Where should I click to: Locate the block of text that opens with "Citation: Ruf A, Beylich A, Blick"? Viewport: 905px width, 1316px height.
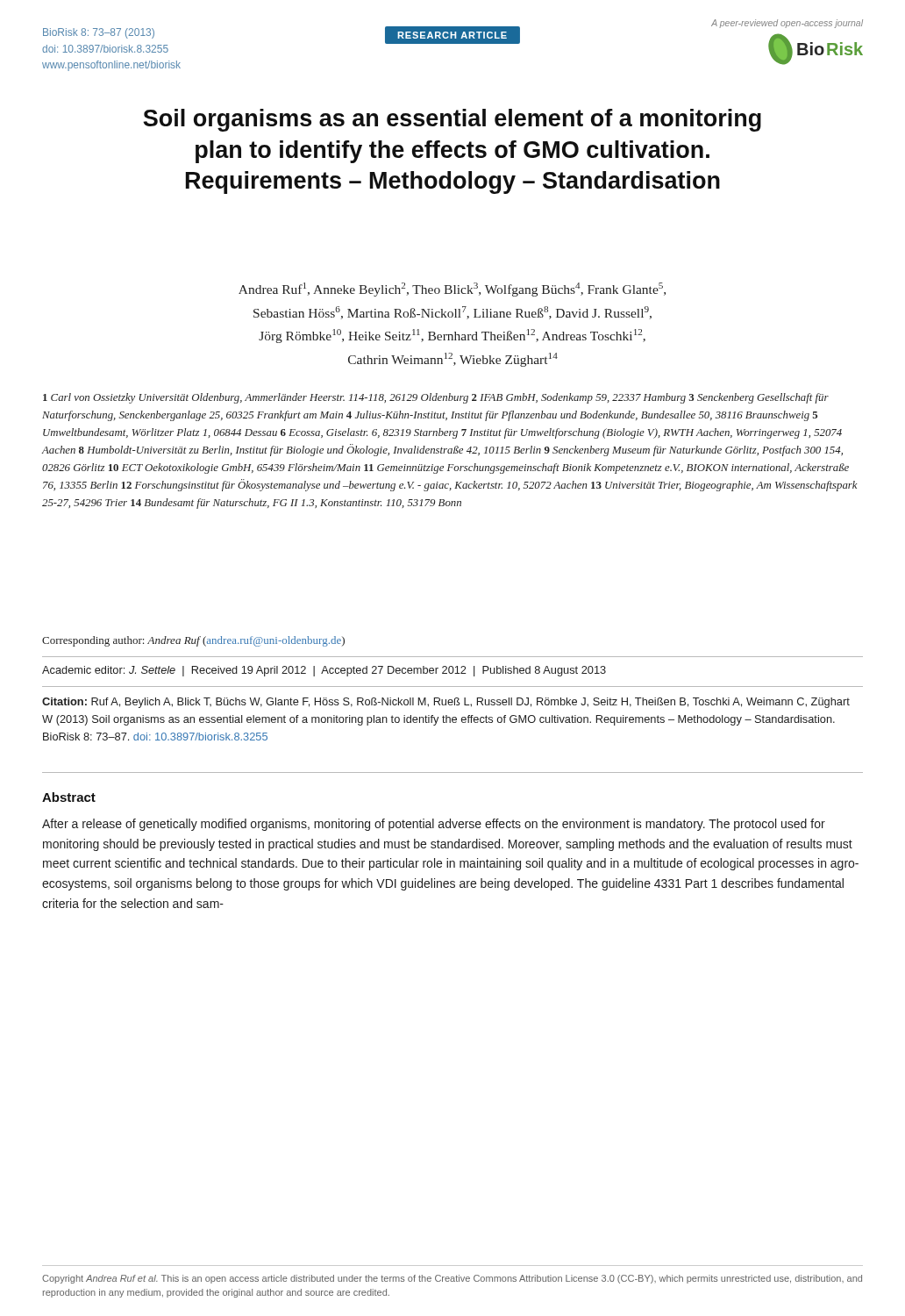coord(446,719)
